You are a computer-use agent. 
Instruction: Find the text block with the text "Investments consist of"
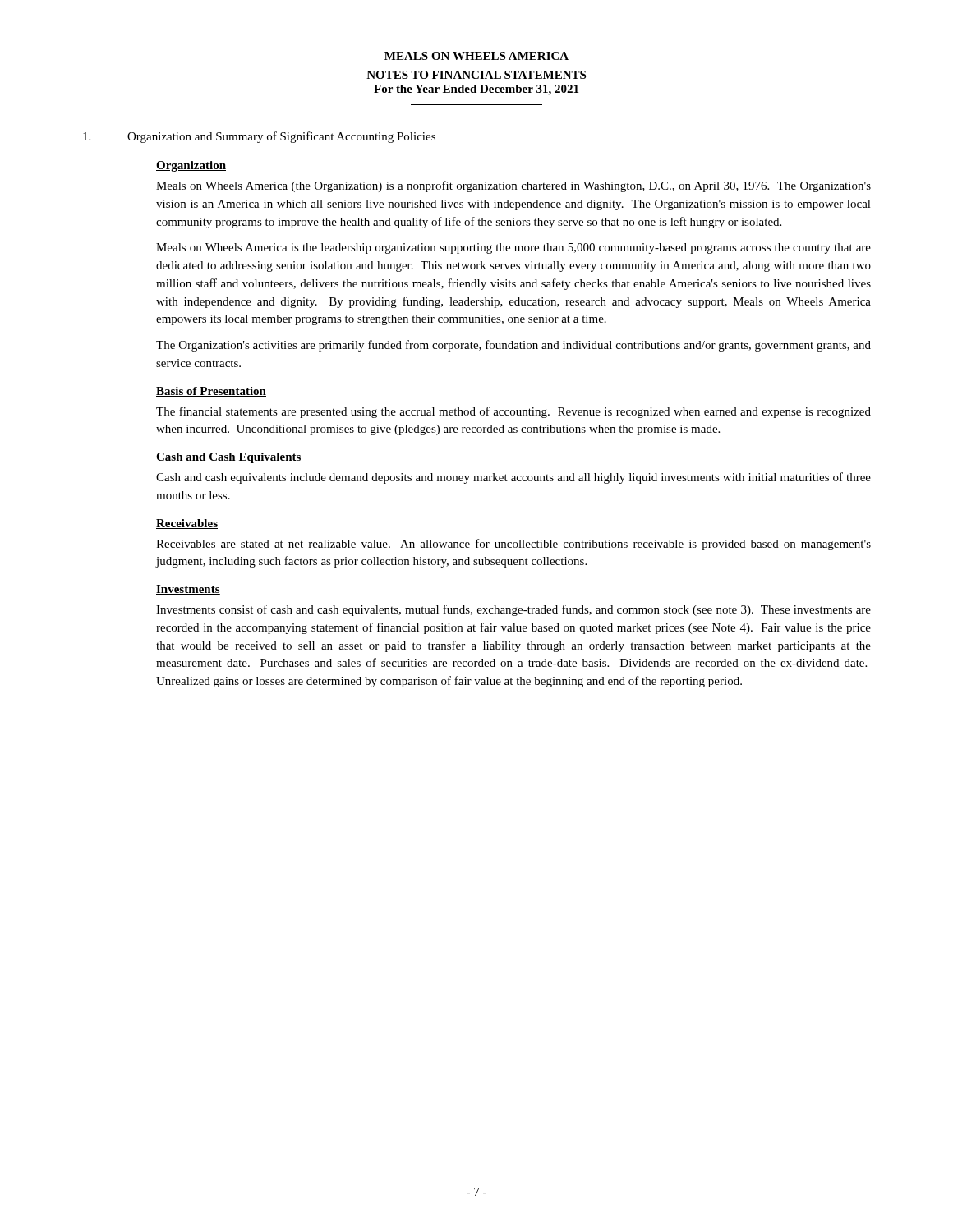(x=513, y=645)
